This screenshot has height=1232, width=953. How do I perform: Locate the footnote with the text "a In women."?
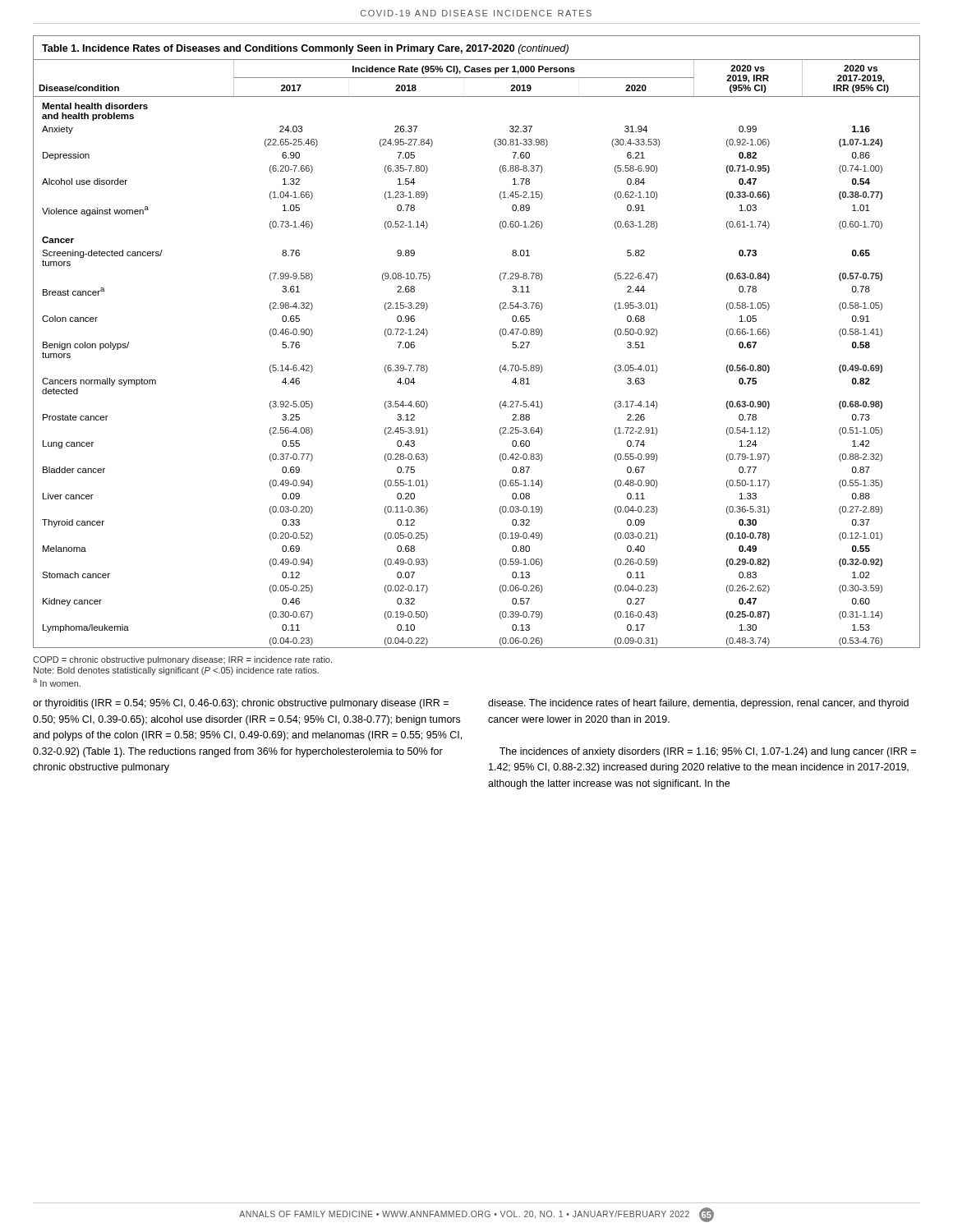[x=57, y=682]
